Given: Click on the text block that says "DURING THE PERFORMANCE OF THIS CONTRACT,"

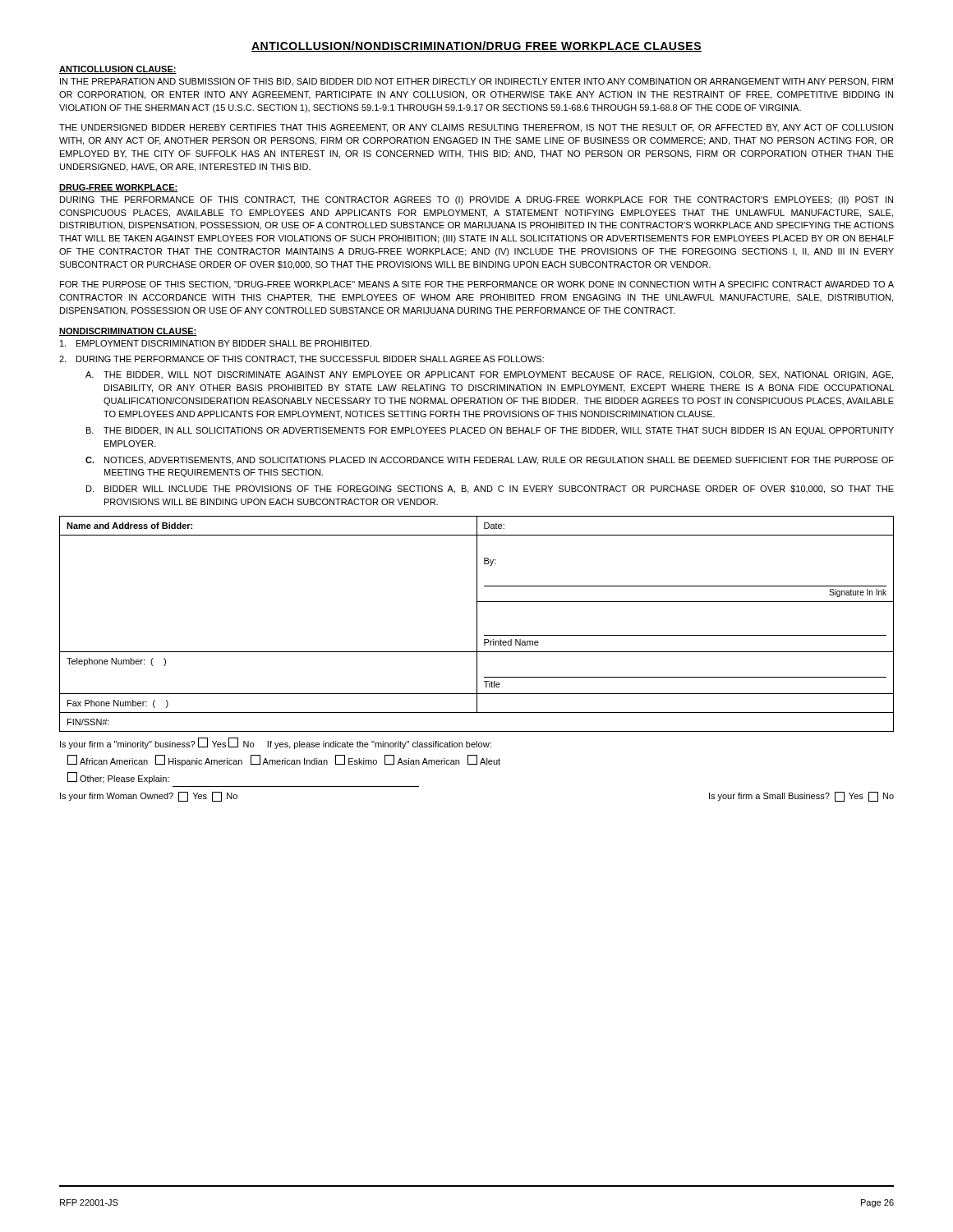Looking at the screenshot, I should tap(476, 232).
